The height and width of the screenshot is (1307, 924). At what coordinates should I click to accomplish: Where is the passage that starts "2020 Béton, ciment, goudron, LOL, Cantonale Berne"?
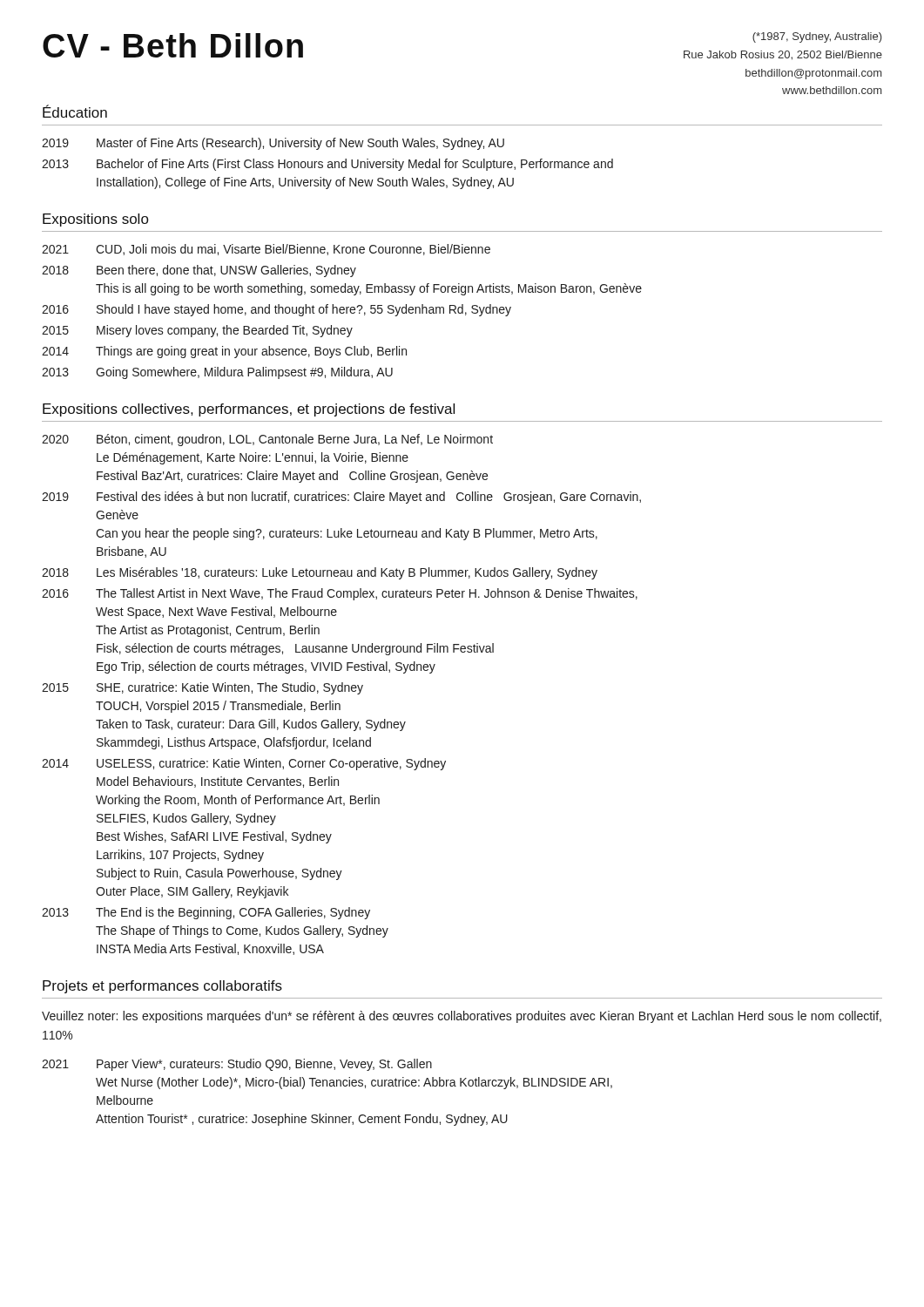coord(267,440)
